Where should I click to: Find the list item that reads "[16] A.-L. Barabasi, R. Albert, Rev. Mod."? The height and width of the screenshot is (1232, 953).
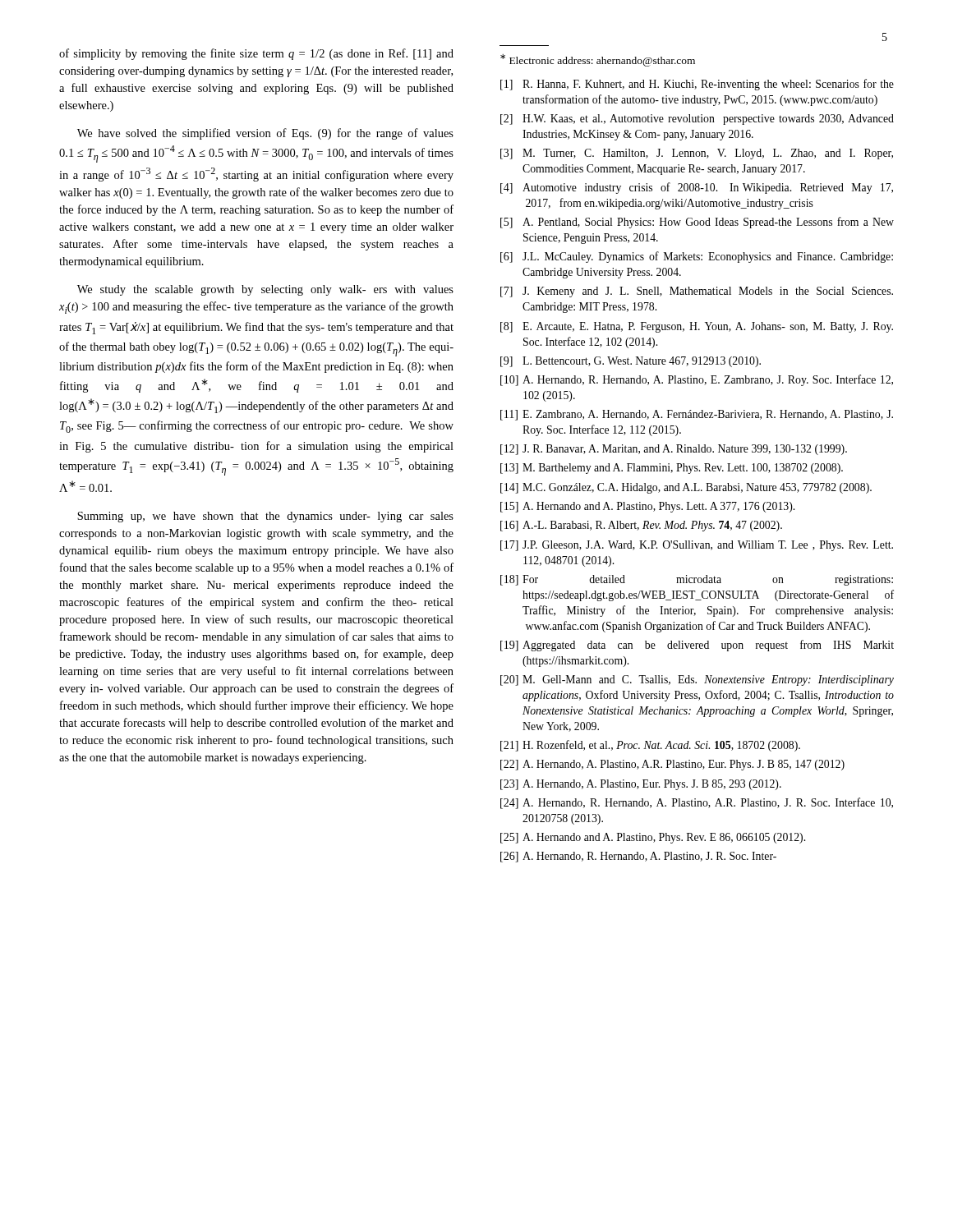[697, 526]
